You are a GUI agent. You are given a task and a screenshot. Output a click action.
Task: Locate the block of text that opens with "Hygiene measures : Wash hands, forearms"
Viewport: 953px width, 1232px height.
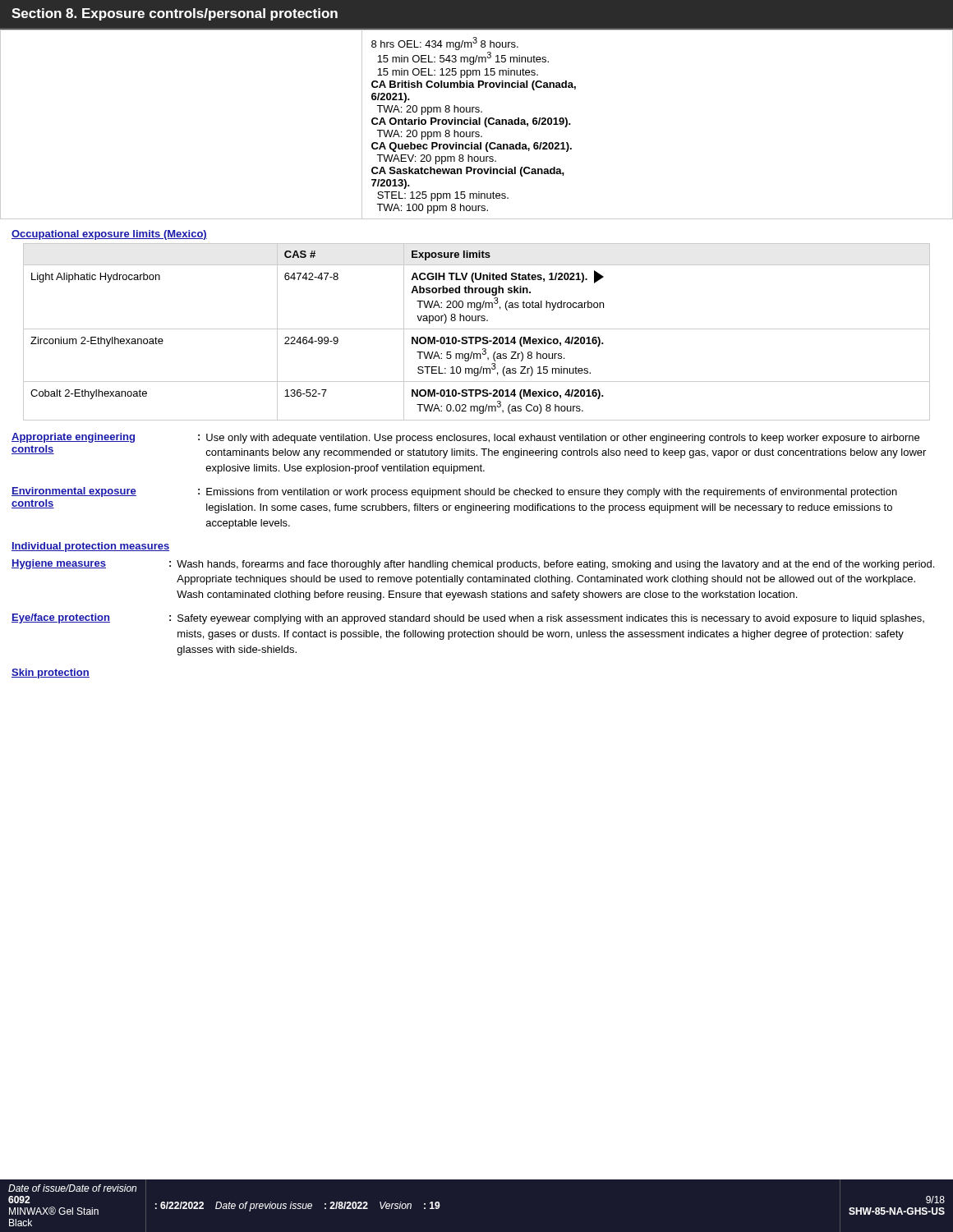(x=476, y=580)
